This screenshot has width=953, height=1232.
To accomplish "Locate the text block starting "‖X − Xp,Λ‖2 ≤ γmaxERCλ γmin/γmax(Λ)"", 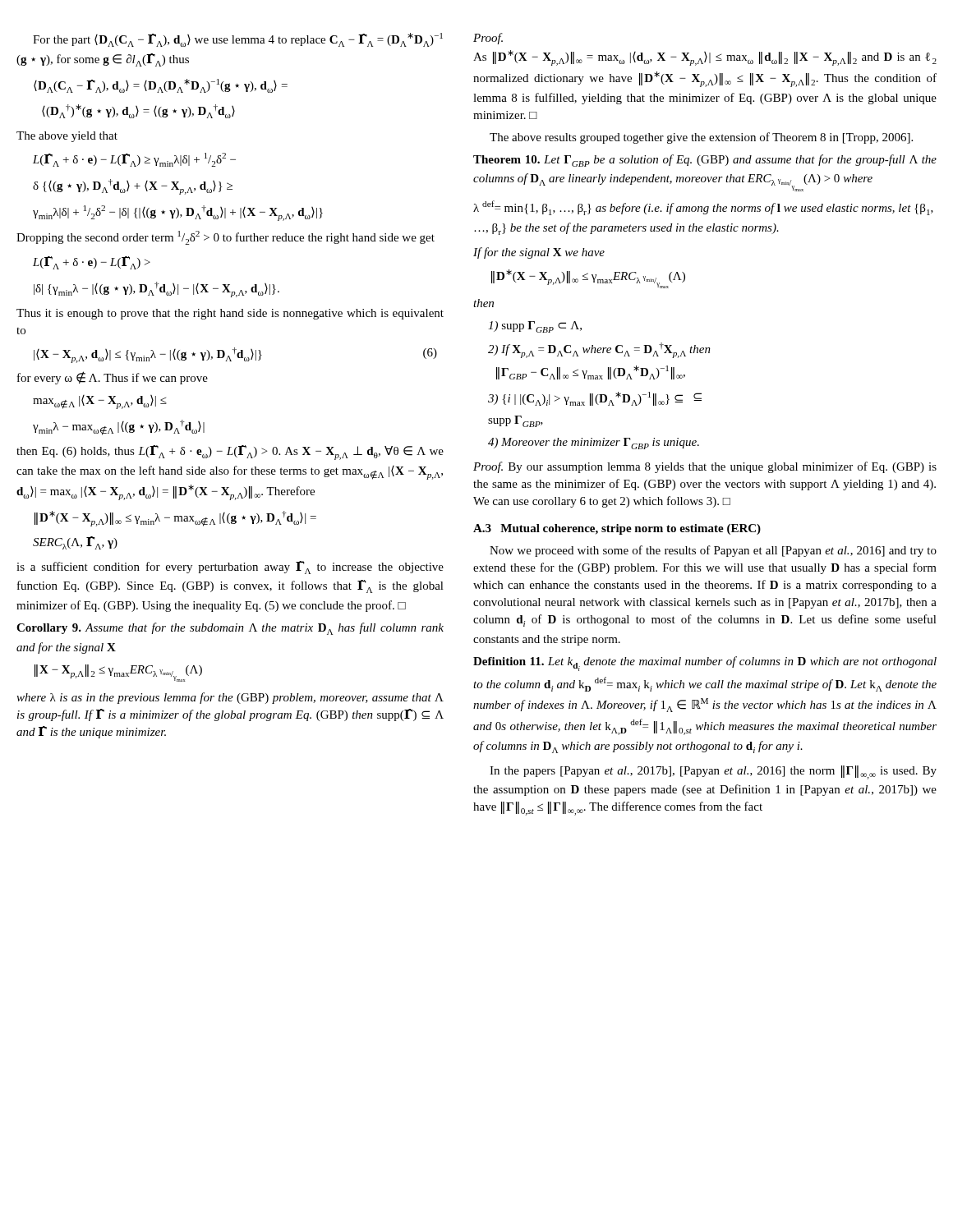I will click(118, 673).
